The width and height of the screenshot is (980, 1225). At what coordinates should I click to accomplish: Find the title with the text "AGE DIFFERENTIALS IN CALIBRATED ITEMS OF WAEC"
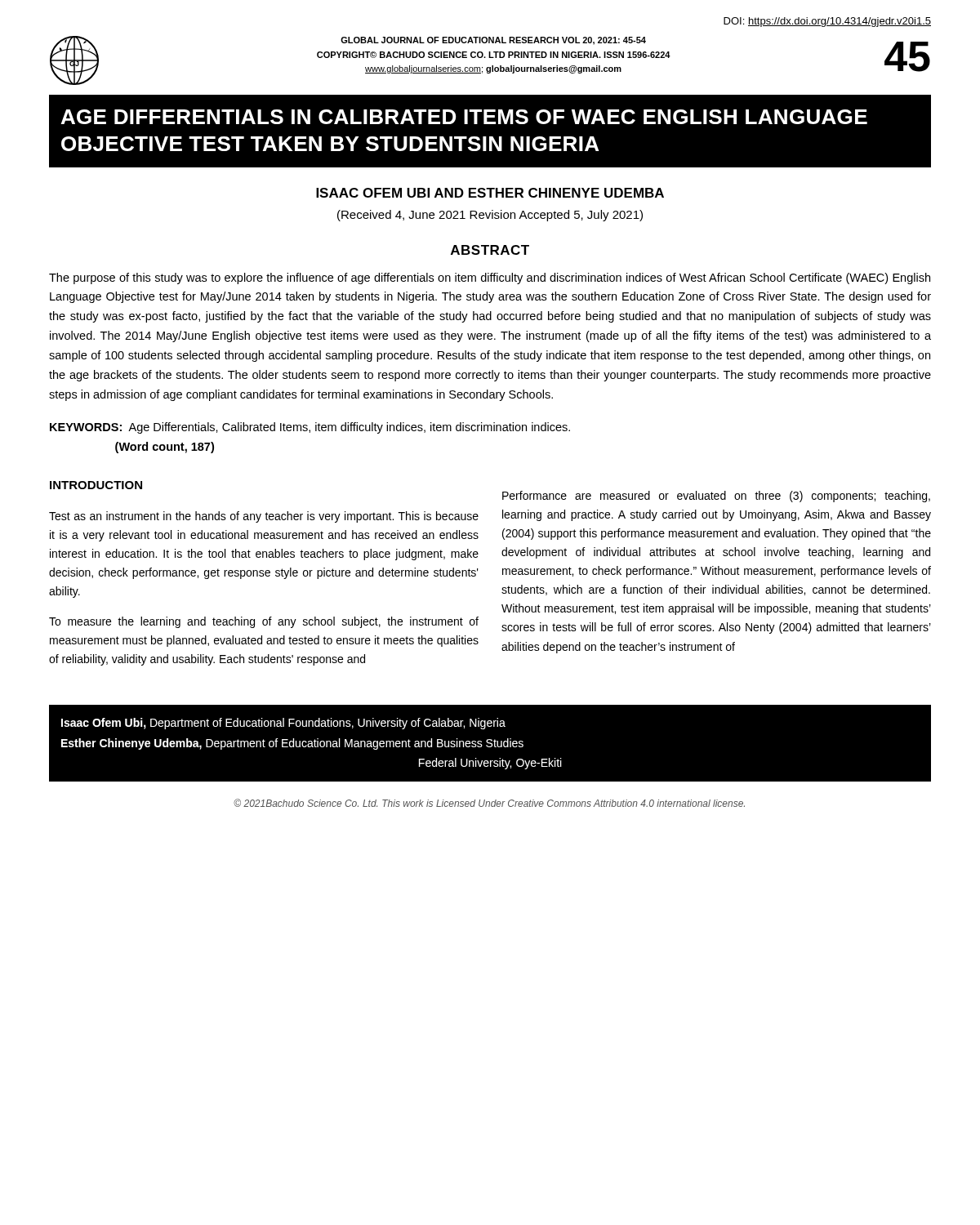pyautogui.click(x=464, y=130)
